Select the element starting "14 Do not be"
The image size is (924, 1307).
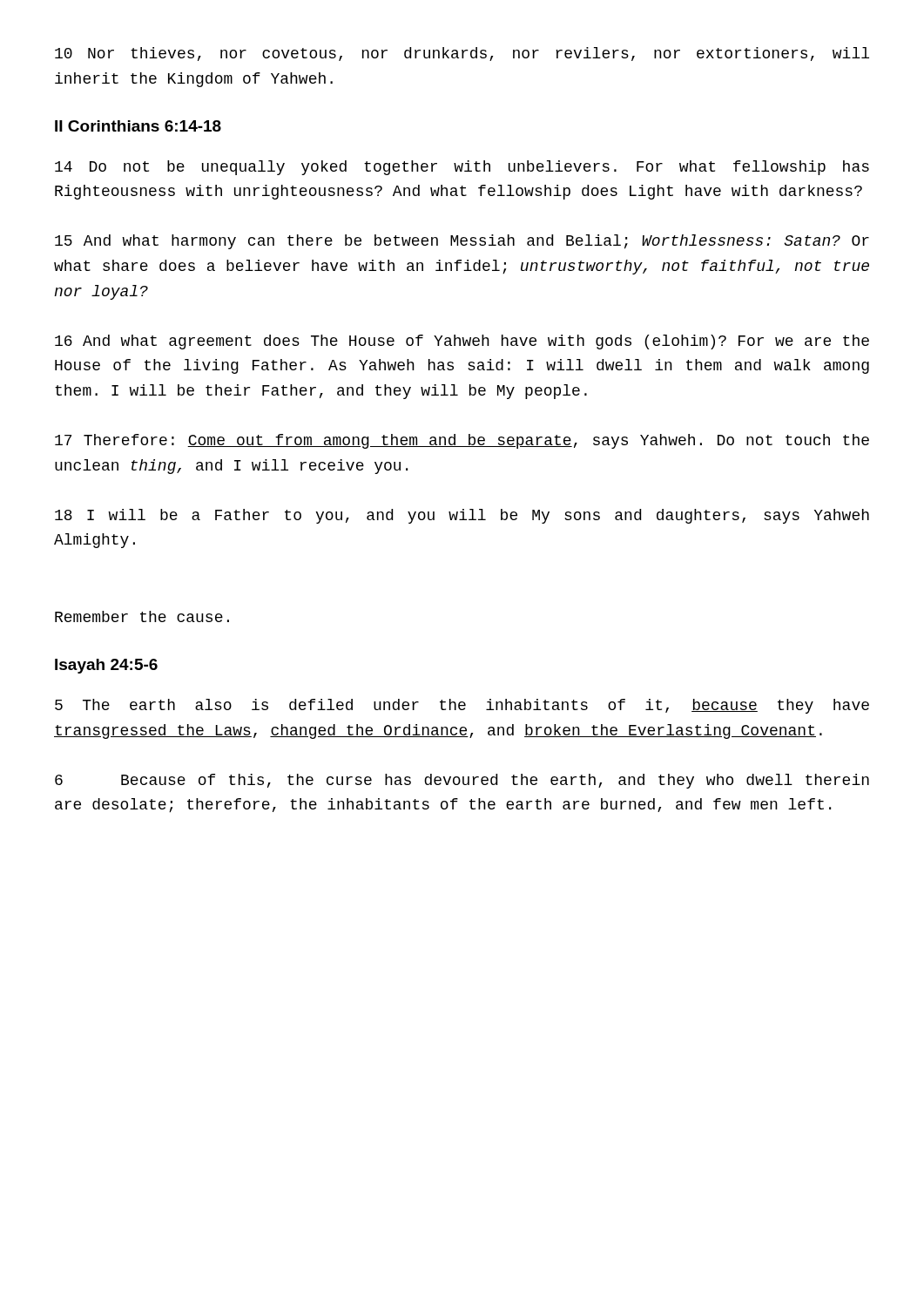[462, 180]
